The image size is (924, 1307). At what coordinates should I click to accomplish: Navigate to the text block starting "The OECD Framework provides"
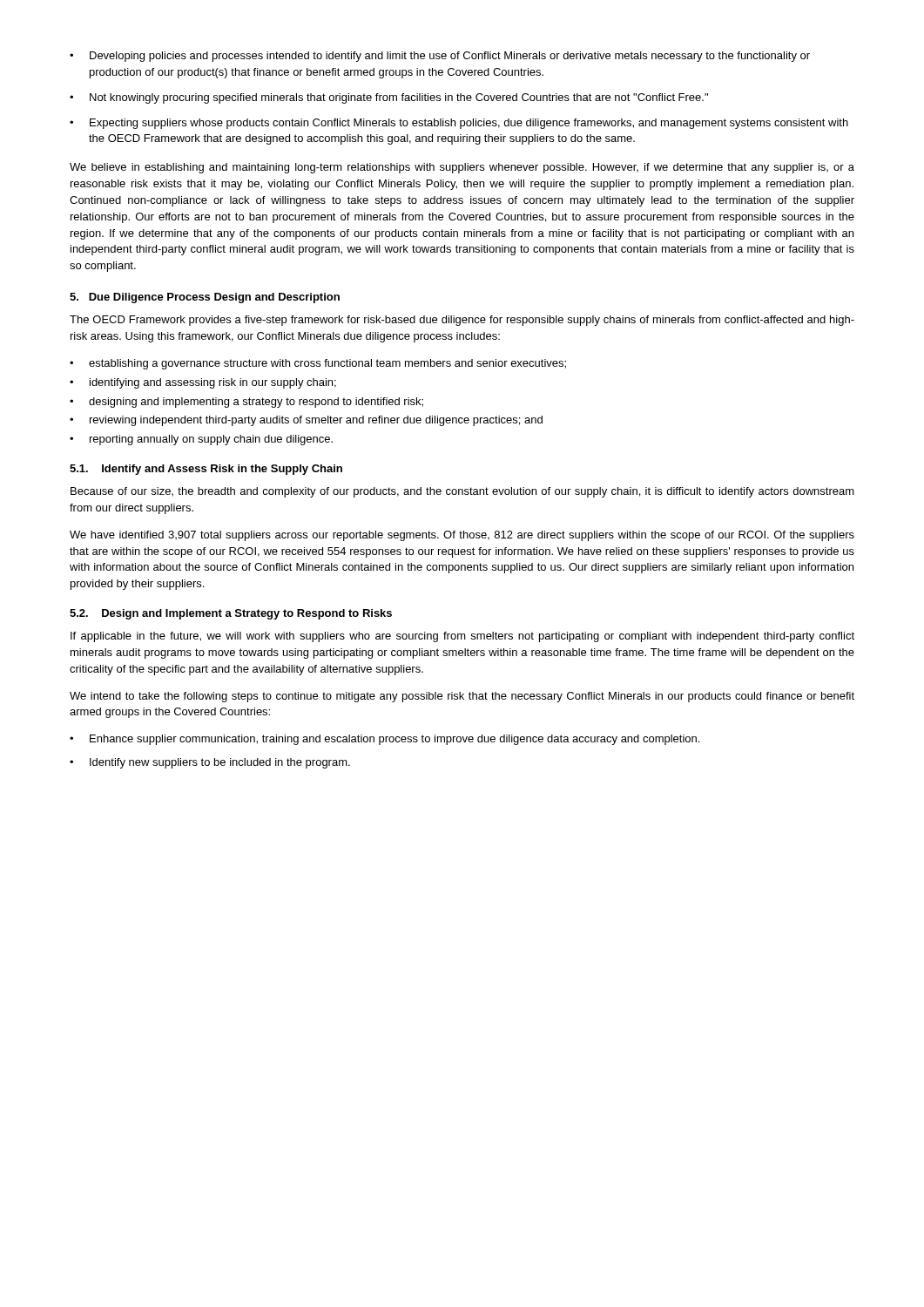coord(462,328)
